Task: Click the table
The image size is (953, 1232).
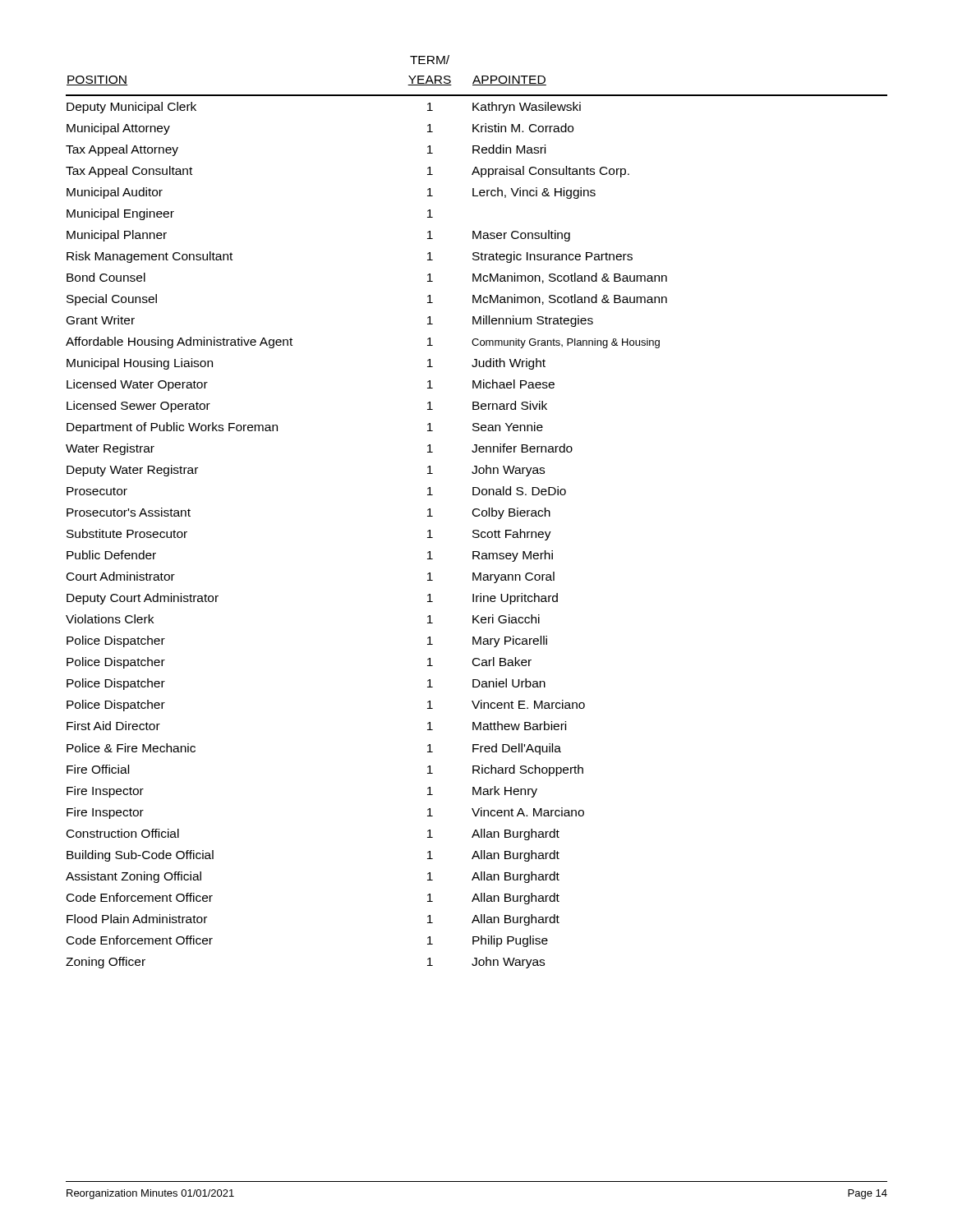Action: point(476,511)
